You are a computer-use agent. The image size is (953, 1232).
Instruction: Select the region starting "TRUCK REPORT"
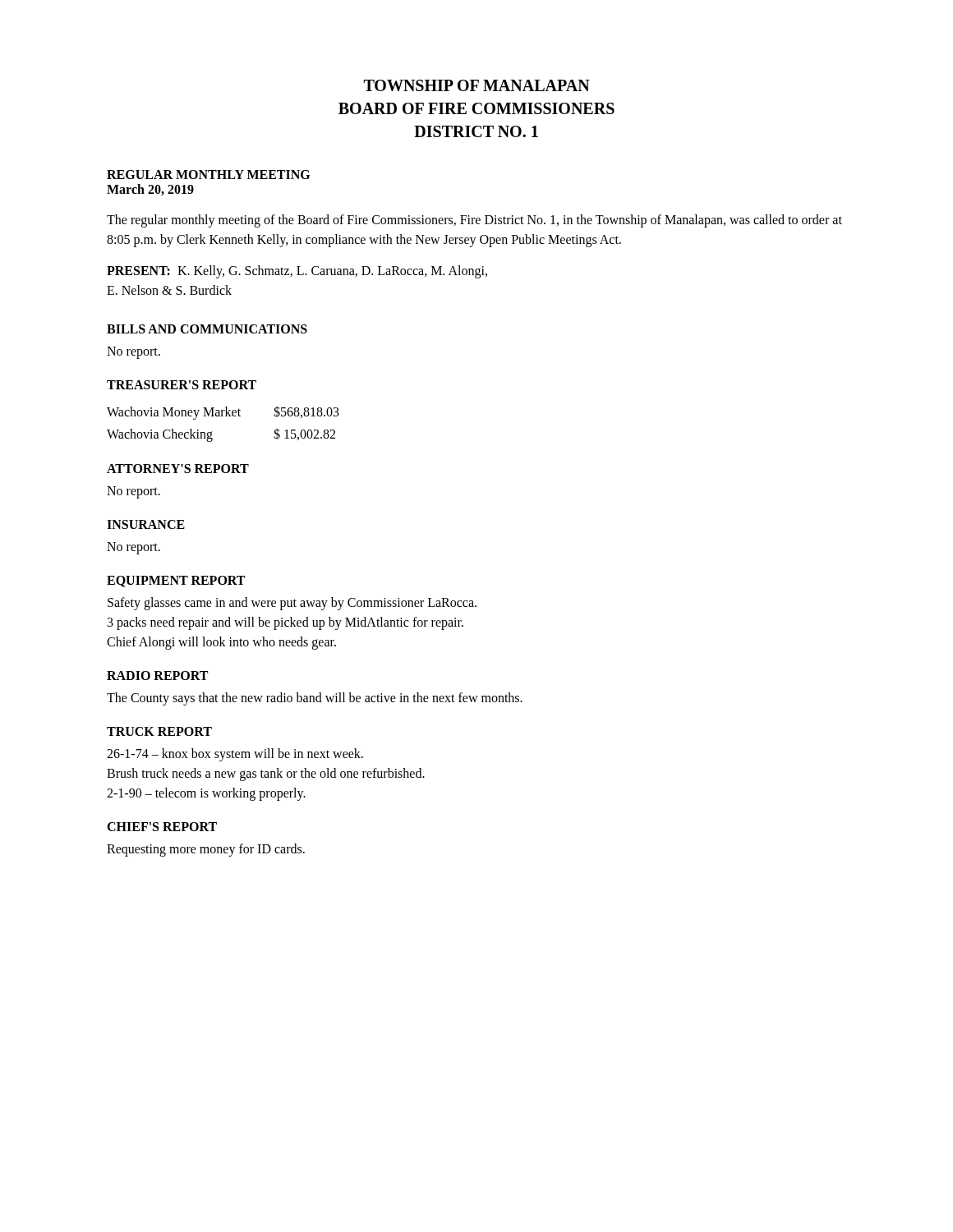click(x=159, y=732)
